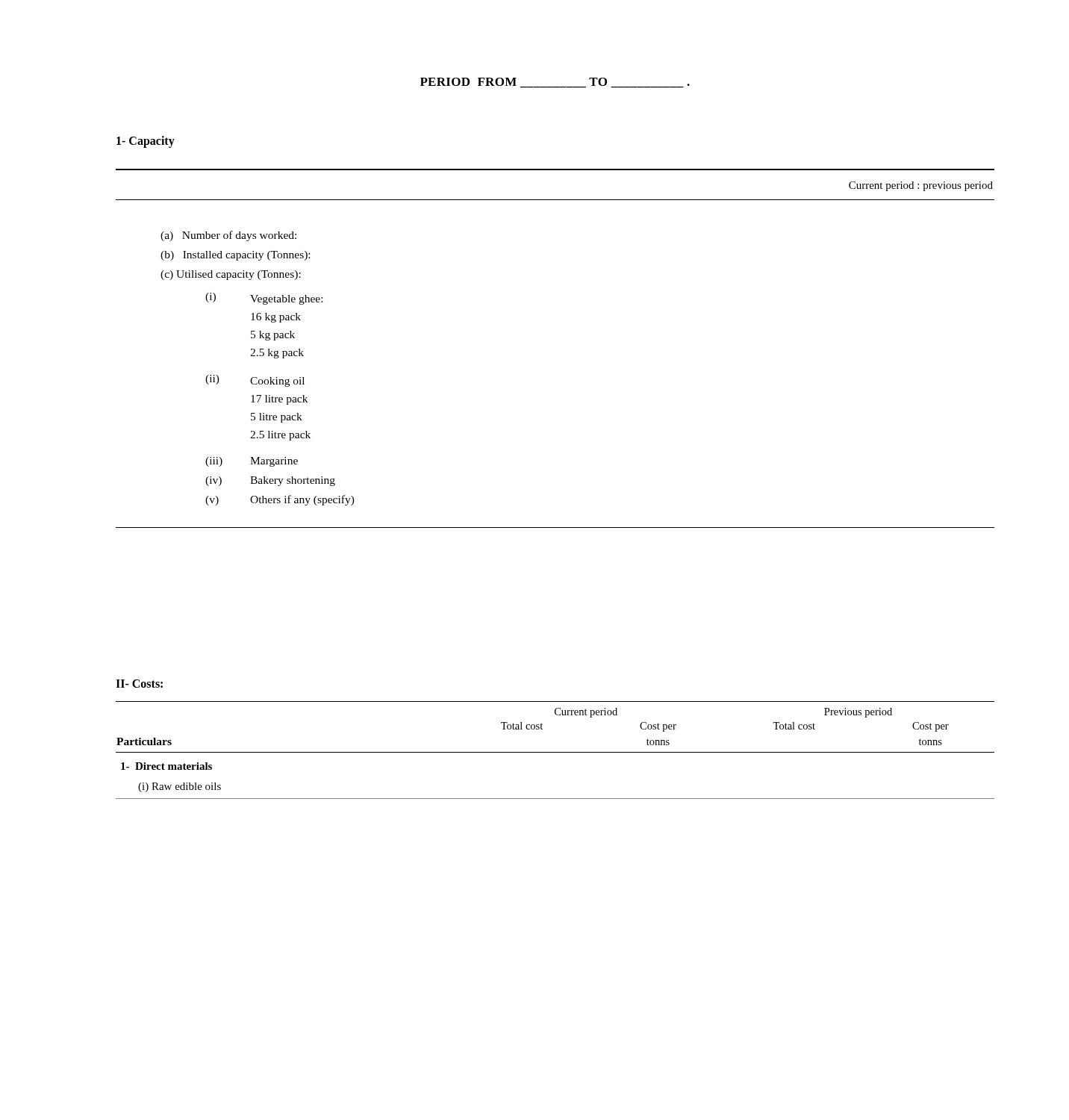Locate the region starting "(i) Vegetable ghee:16 kg pack5"

[x=264, y=326]
